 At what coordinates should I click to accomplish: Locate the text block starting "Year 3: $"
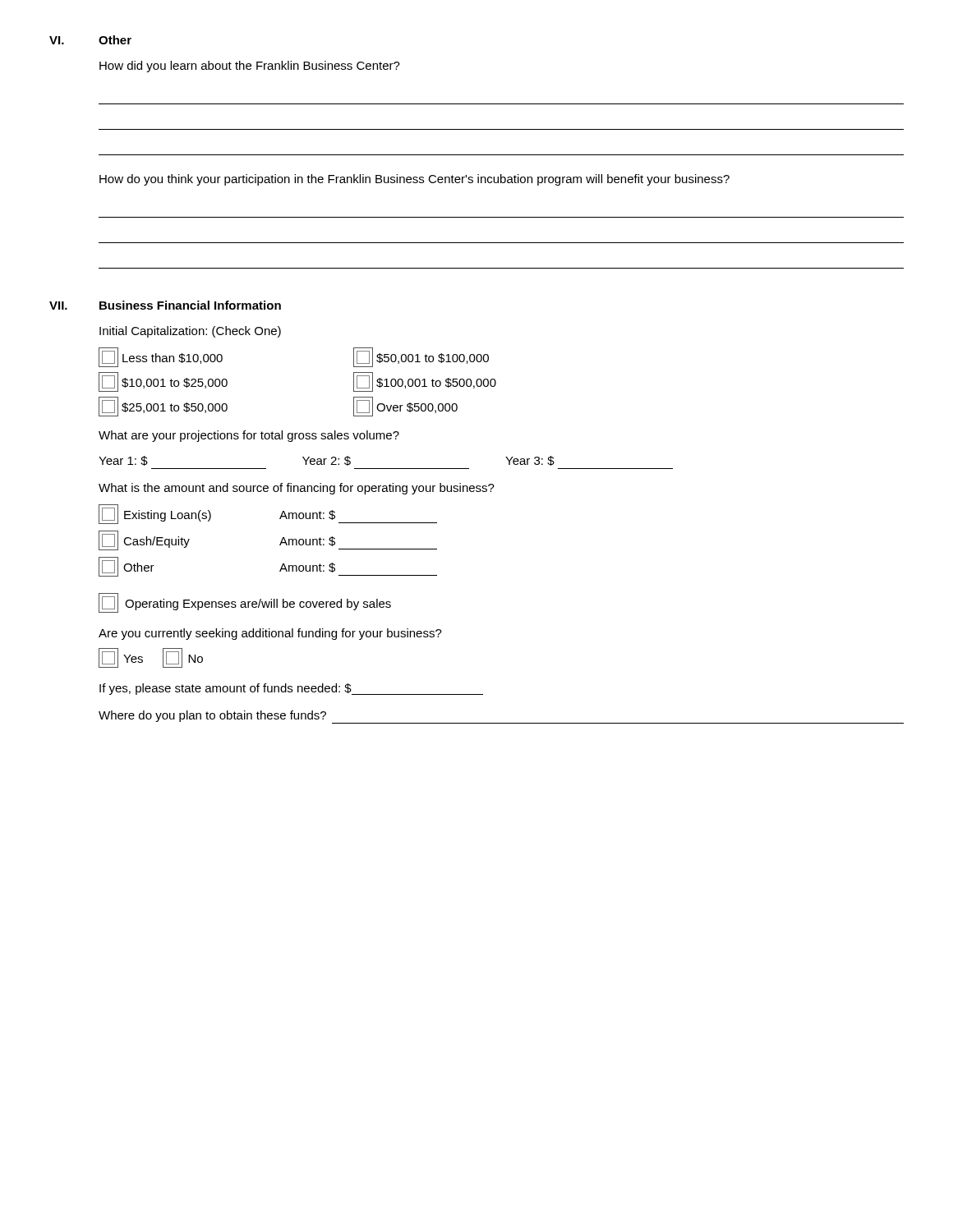pyautogui.click(x=589, y=460)
